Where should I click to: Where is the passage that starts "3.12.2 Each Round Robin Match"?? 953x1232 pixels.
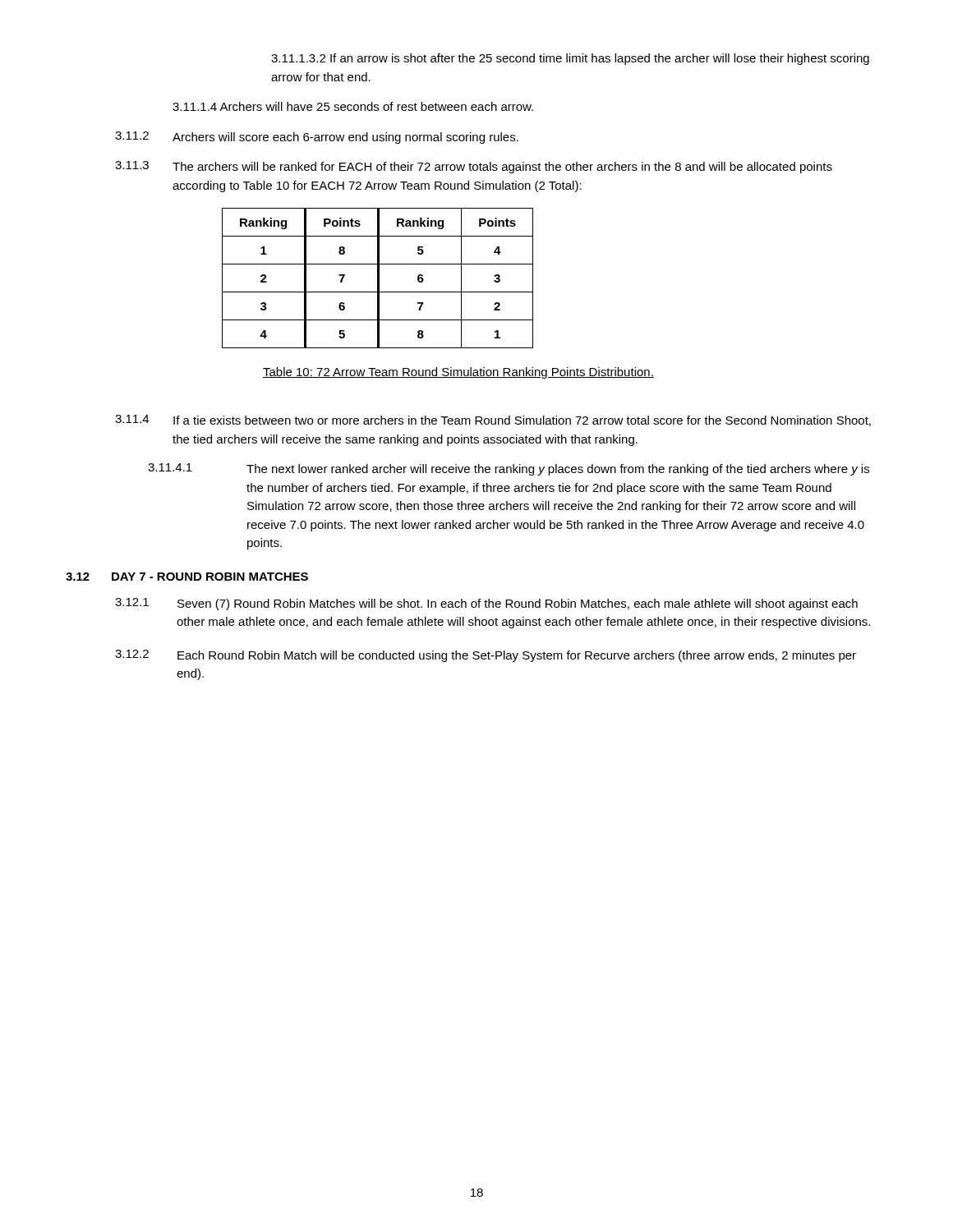(501, 664)
